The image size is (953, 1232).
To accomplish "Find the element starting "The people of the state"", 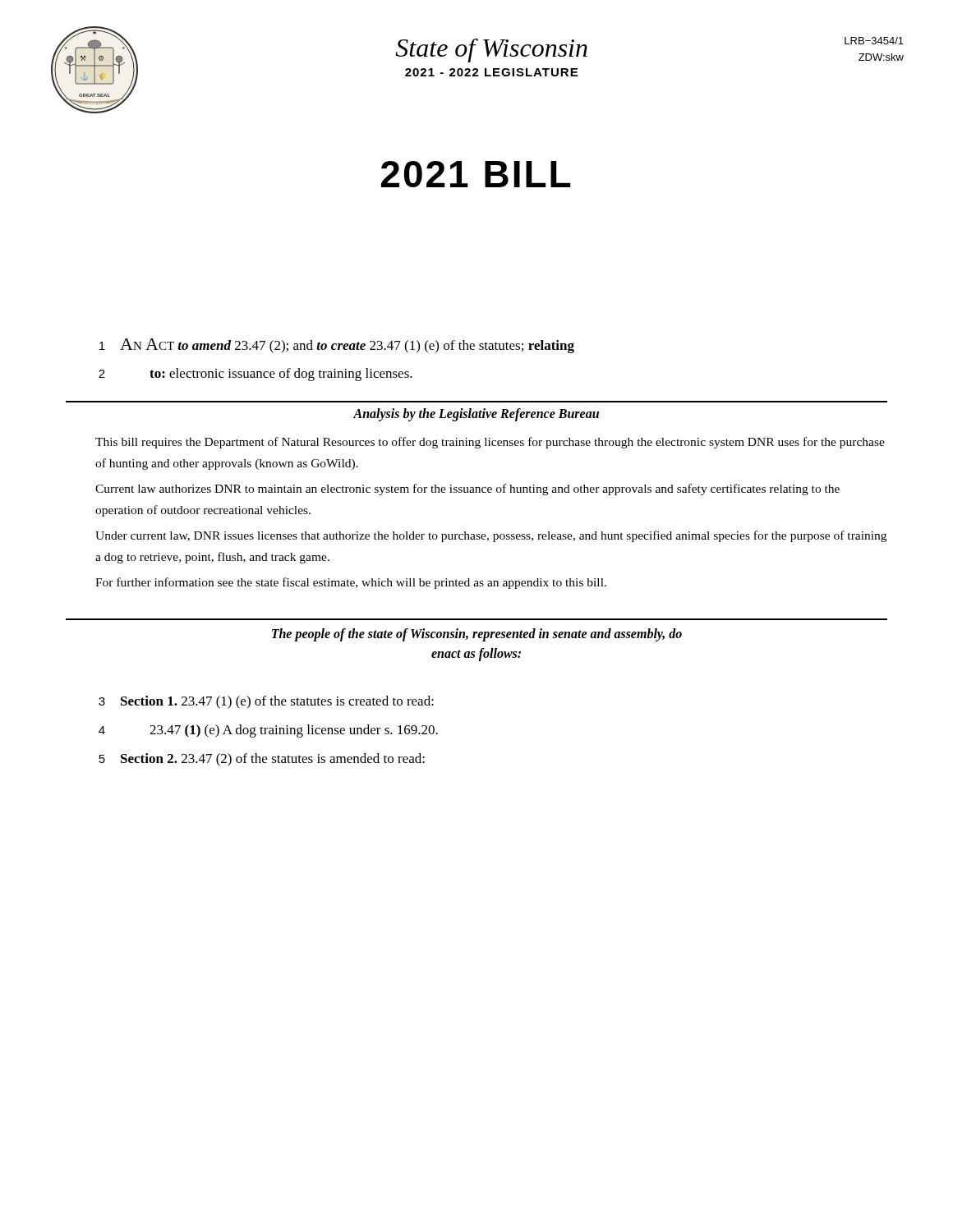I will coord(476,644).
